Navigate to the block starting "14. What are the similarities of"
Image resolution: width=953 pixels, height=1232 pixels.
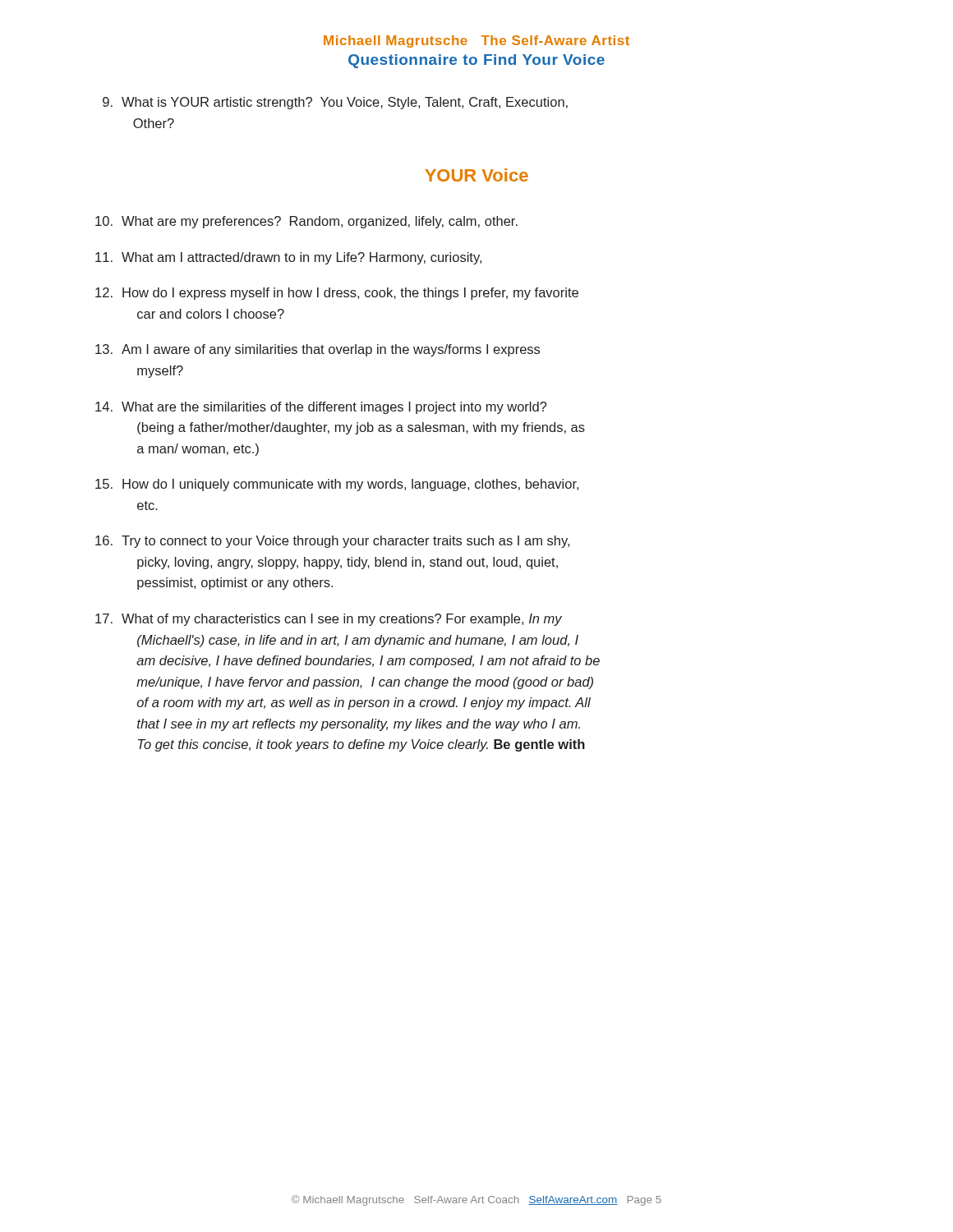pyautogui.click(x=476, y=428)
